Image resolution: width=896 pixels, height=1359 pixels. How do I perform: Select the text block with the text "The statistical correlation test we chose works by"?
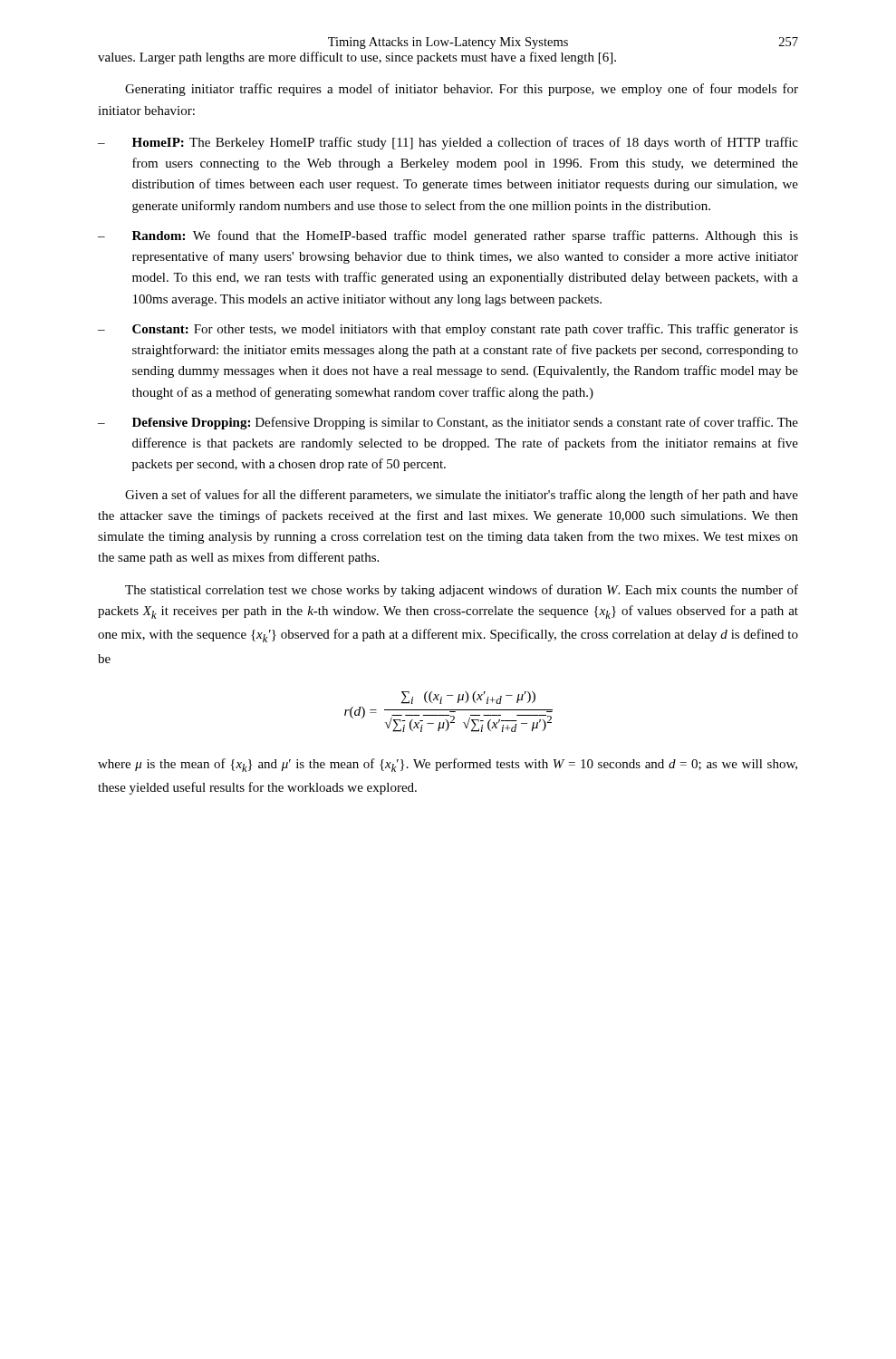pos(448,624)
